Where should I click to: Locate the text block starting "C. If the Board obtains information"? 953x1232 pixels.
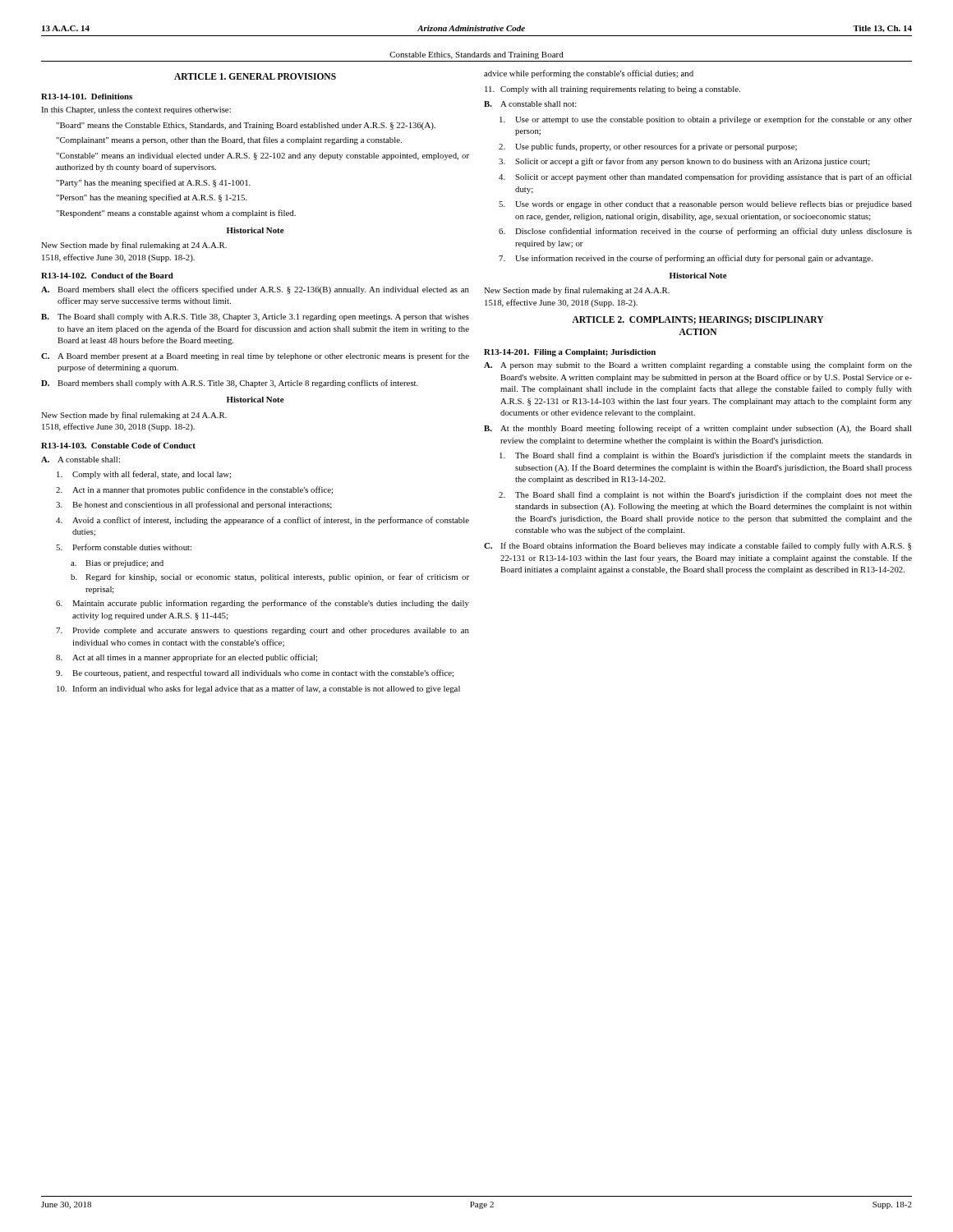point(698,558)
